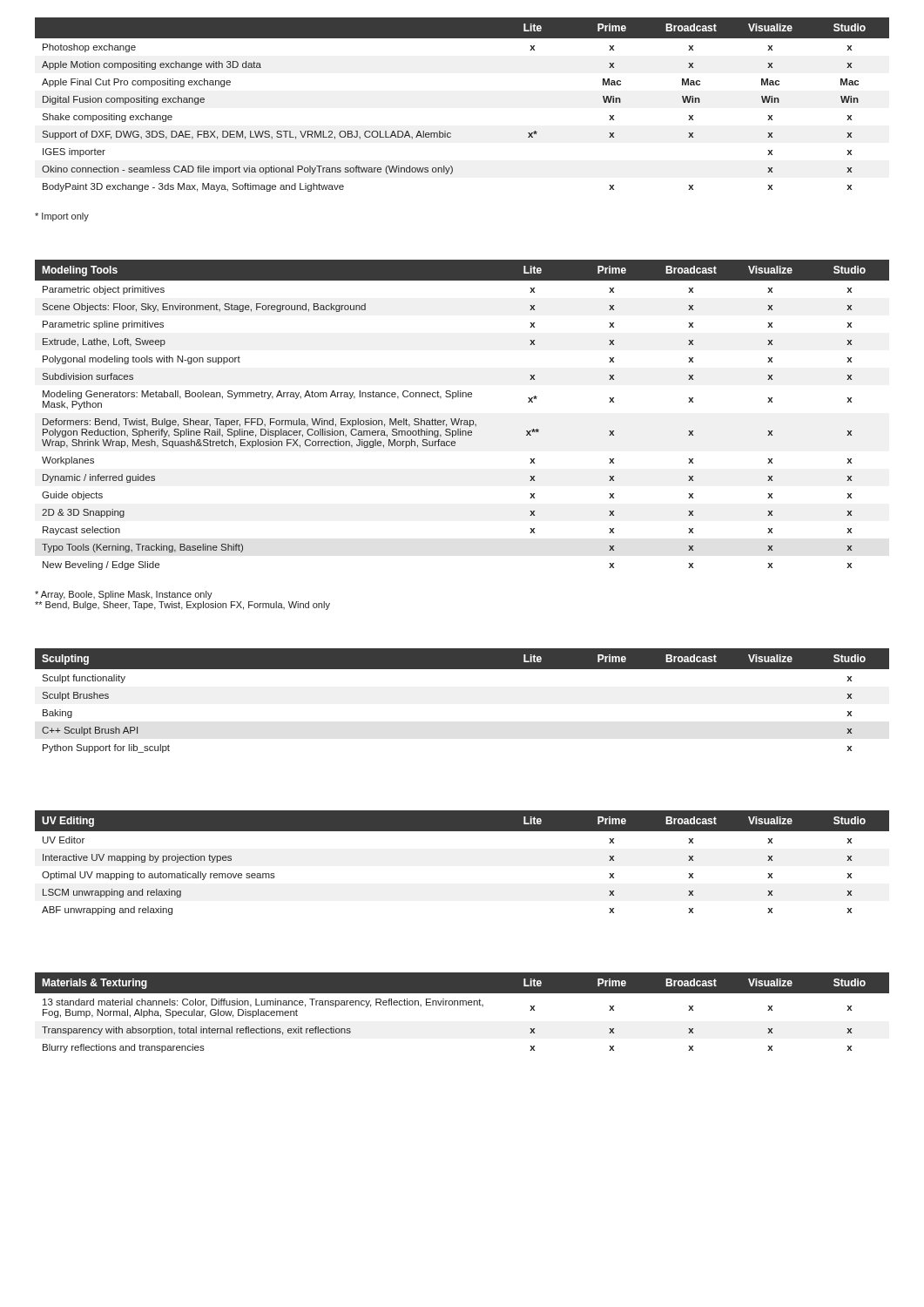Locate the passage starting "Array, Boole, Spline Mask, Instance only **"
The height and width of the screenshot is (1307, 924).
(182, 600)
